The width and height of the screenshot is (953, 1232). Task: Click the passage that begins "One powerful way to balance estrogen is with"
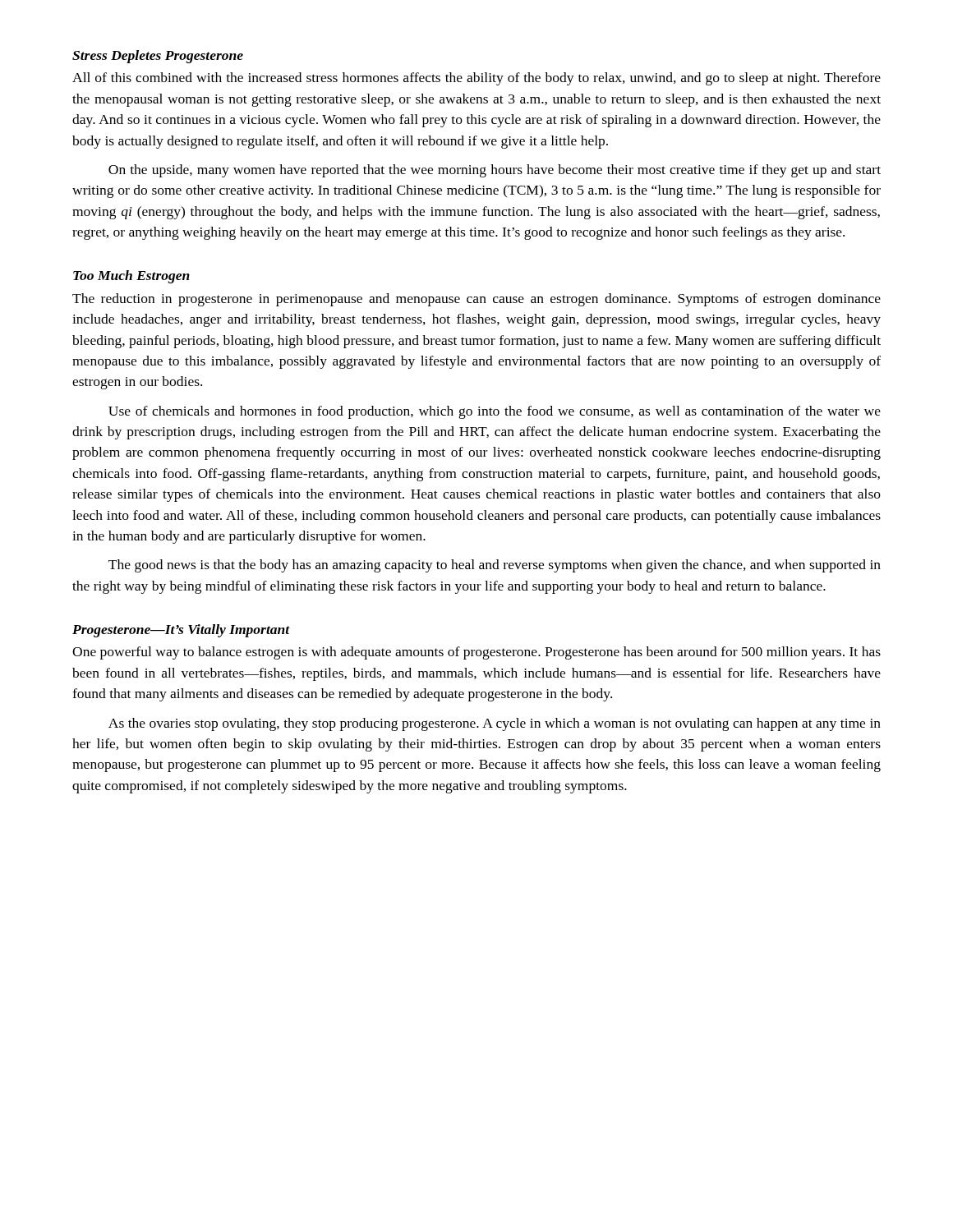pyautogui.click(x=476, y=673)
